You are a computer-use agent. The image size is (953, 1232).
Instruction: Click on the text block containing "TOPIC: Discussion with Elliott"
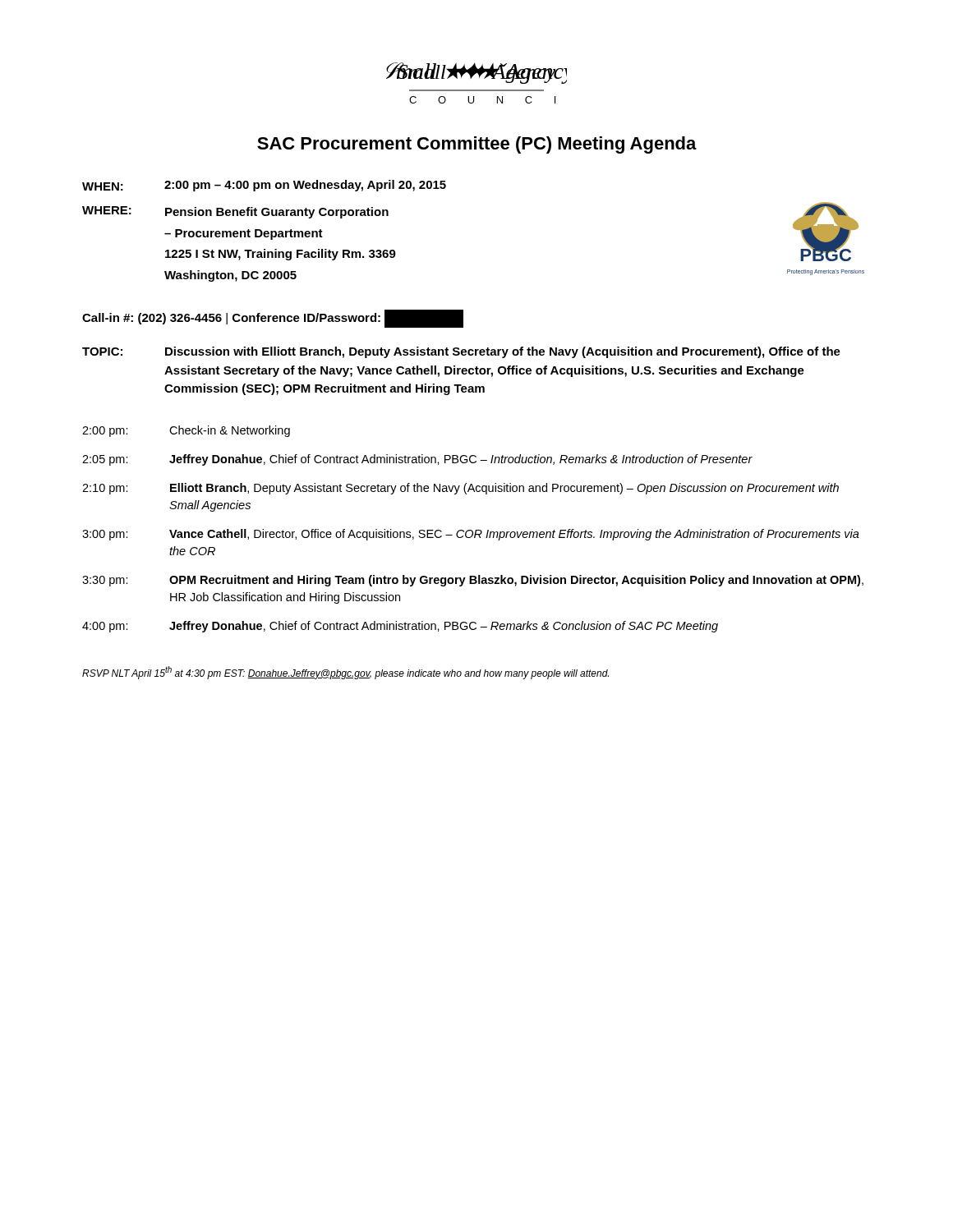tap(476, 370)
